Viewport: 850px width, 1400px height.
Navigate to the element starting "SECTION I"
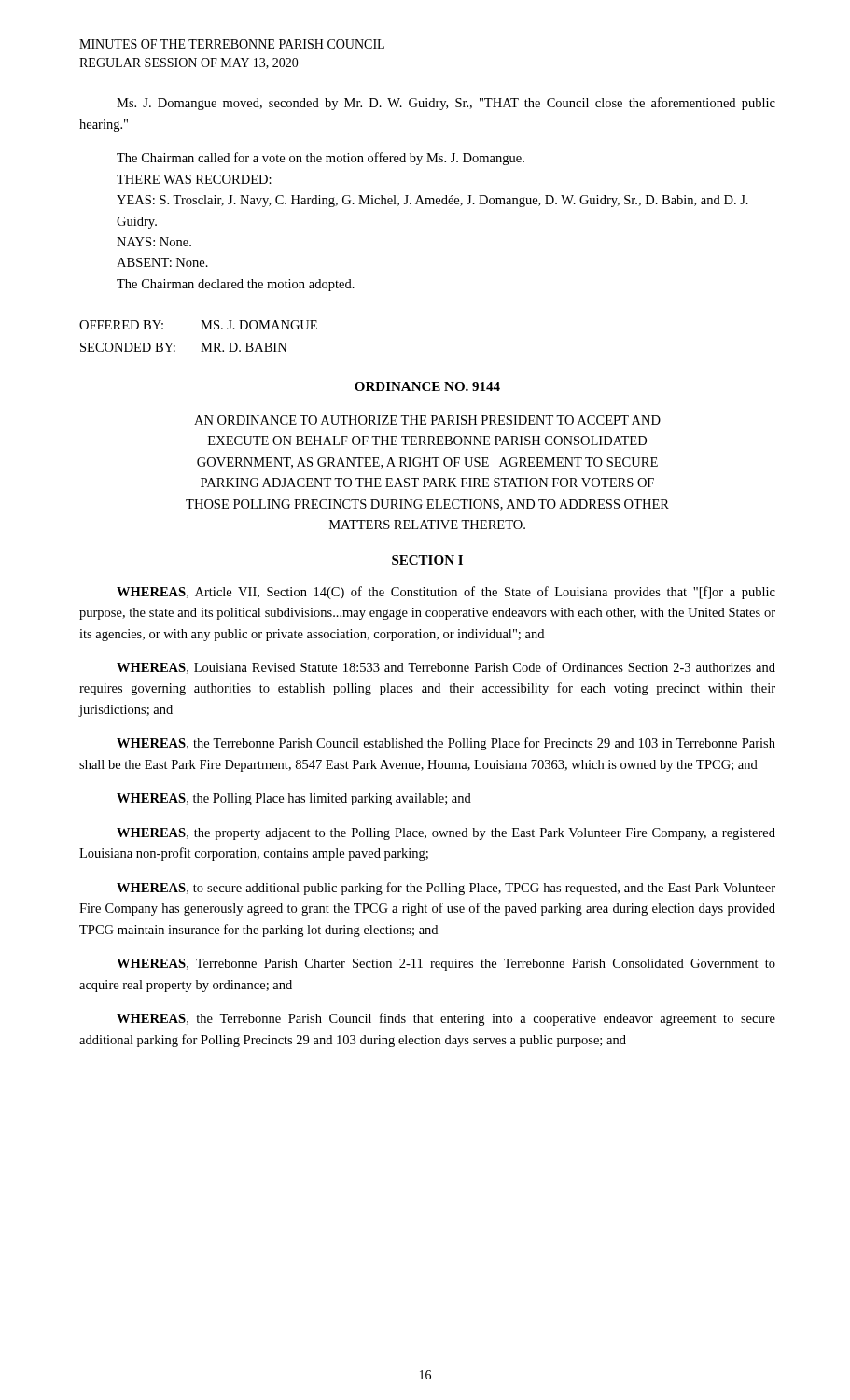point(427,560)
